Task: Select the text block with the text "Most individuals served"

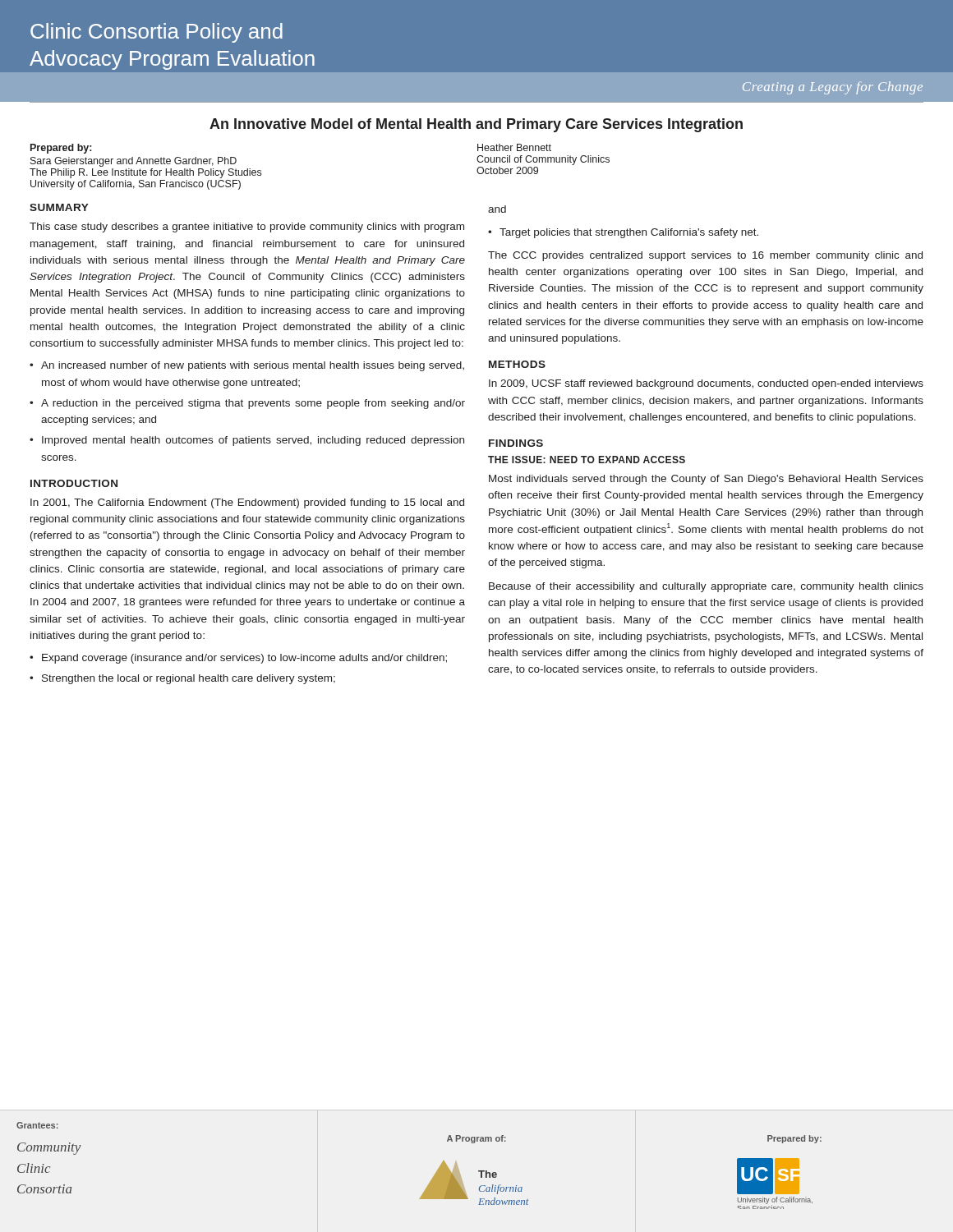Action: coord(706,520)
